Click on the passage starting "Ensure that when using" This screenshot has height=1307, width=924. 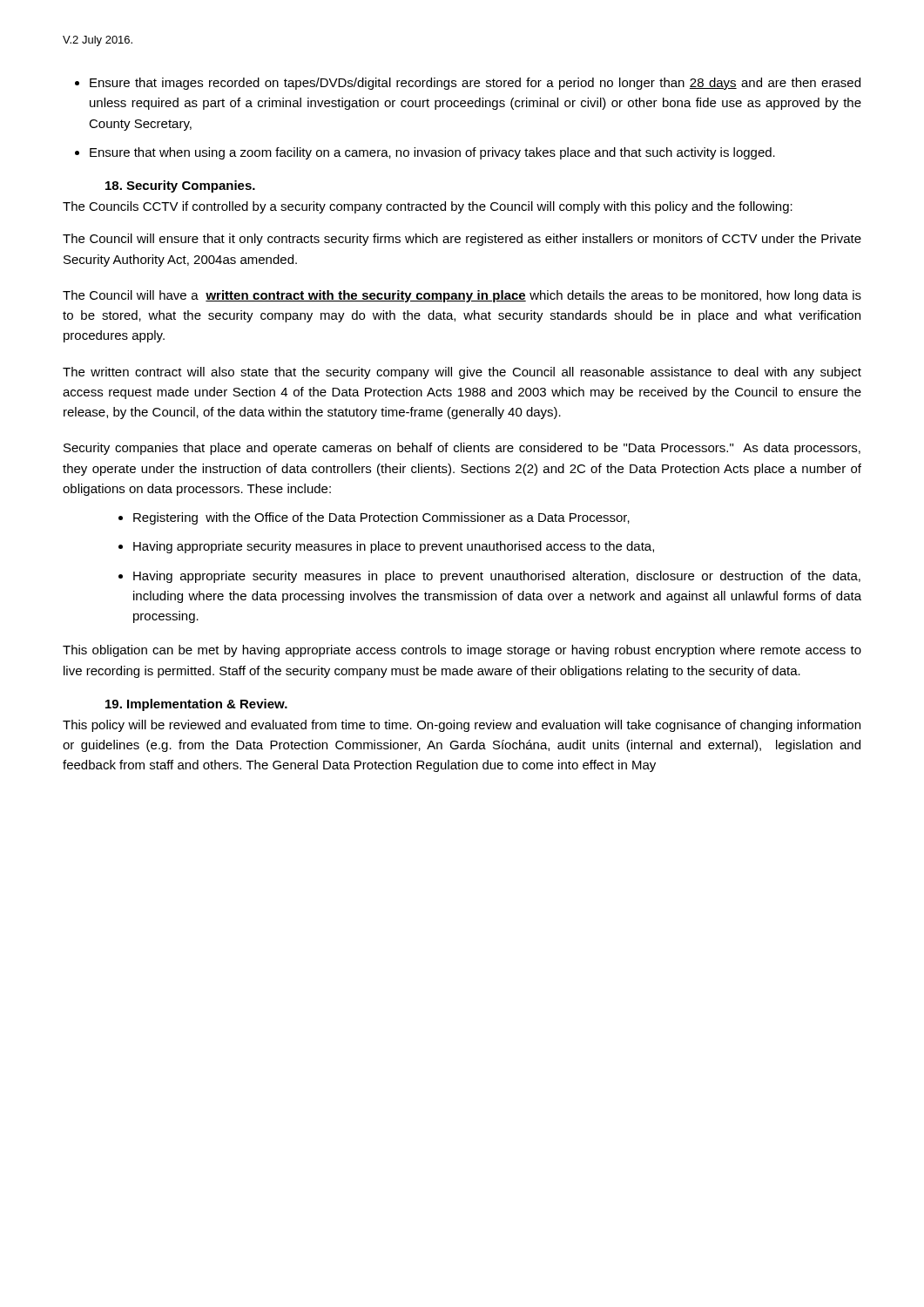[x=432, y=152]
